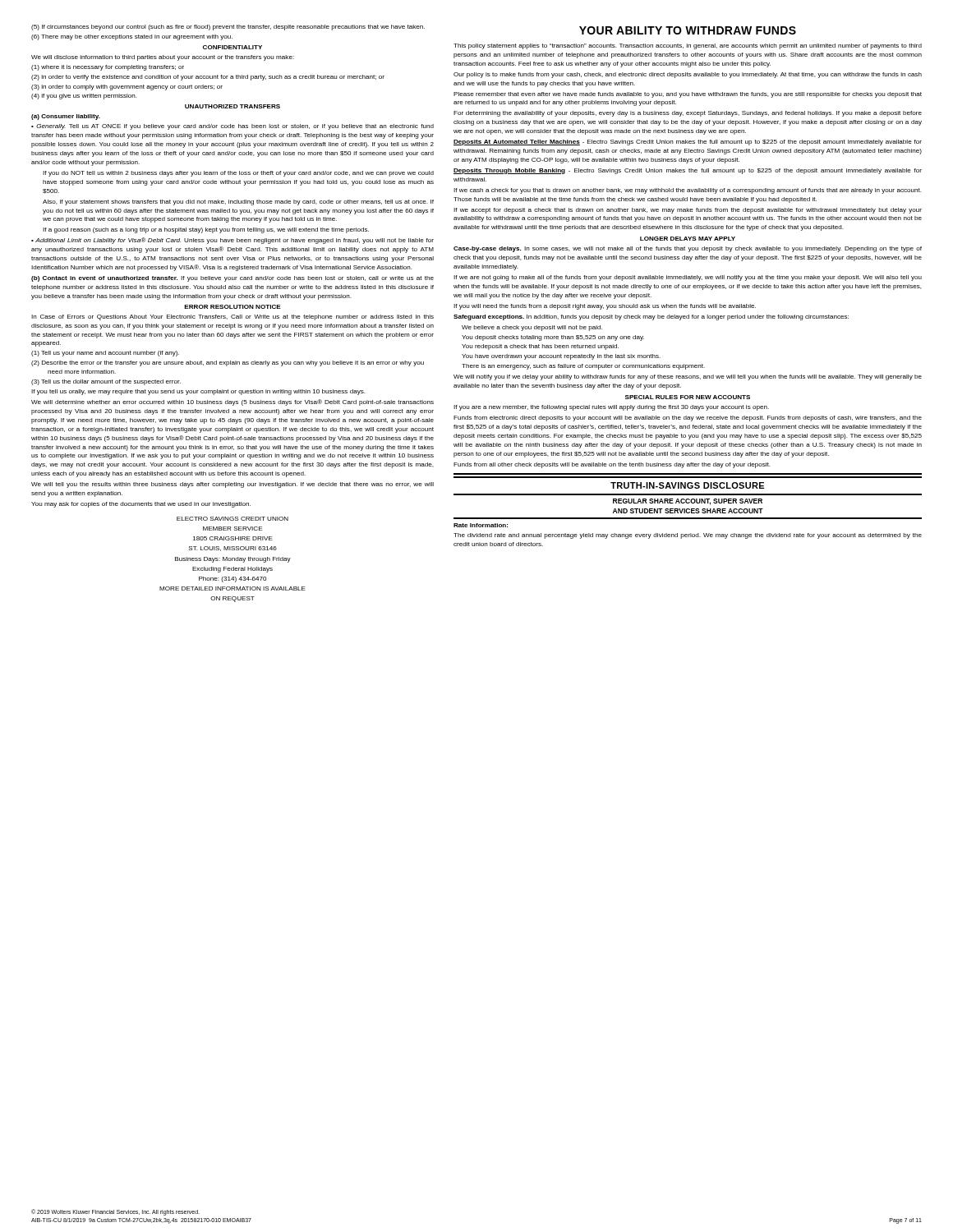Image resolution: width=953 pixels, height=1232 pixels.
Task: Click on the list item containing "(5) If circumstances beyond our control (such"
Action: [228, 27]
